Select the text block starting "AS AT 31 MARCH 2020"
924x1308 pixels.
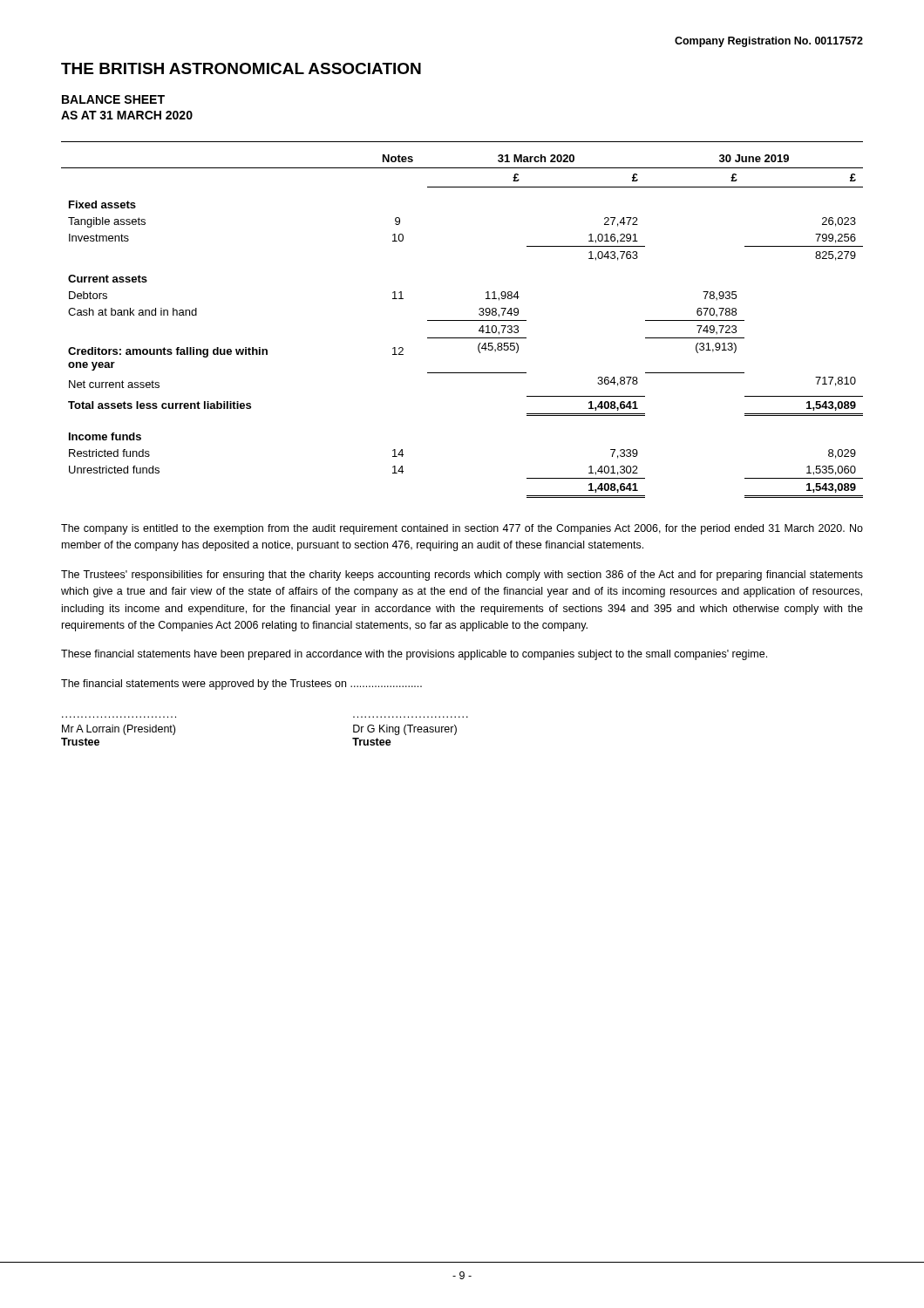[127, 115]
